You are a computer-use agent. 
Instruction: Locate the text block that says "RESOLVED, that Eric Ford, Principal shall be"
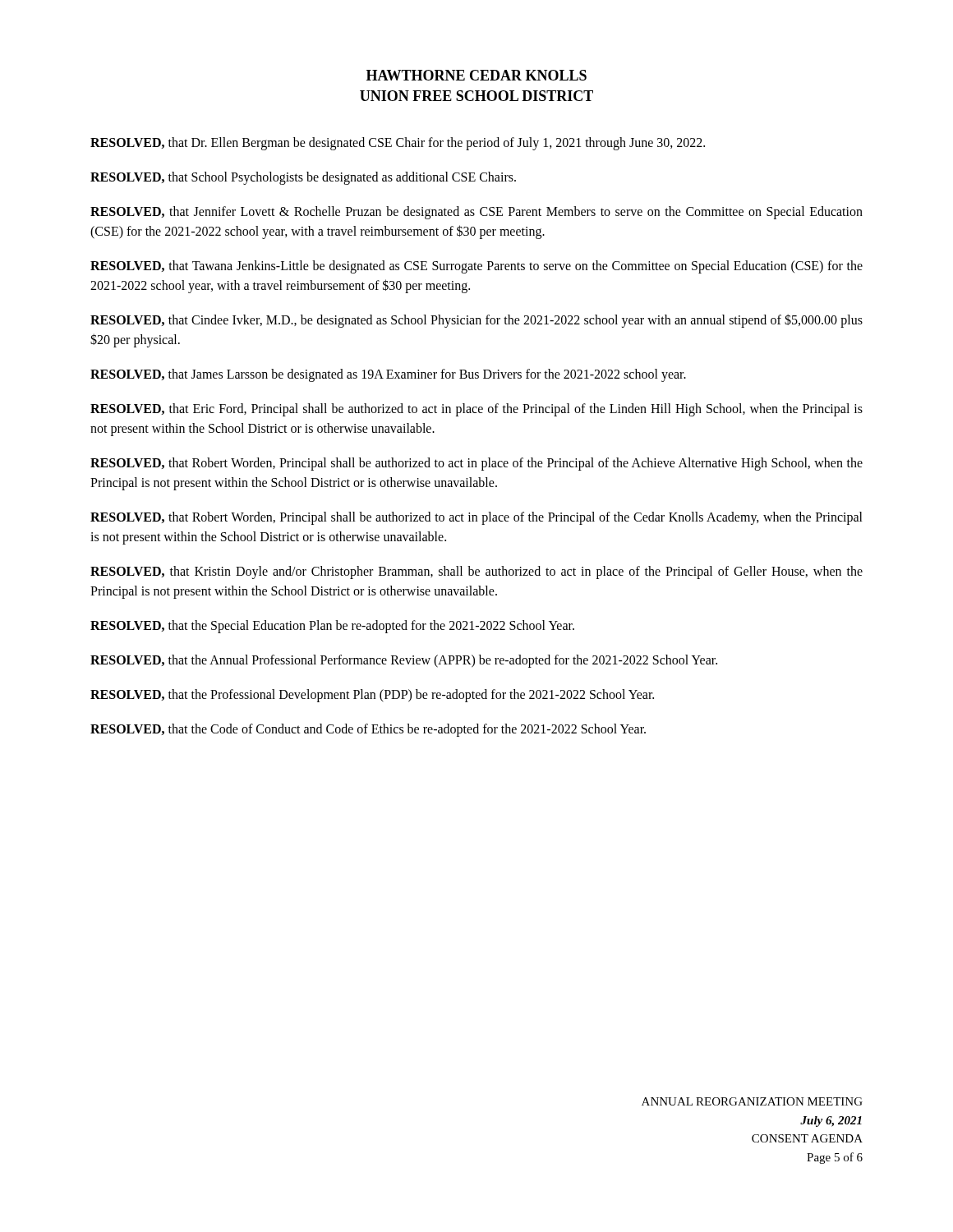click(476, 419)
